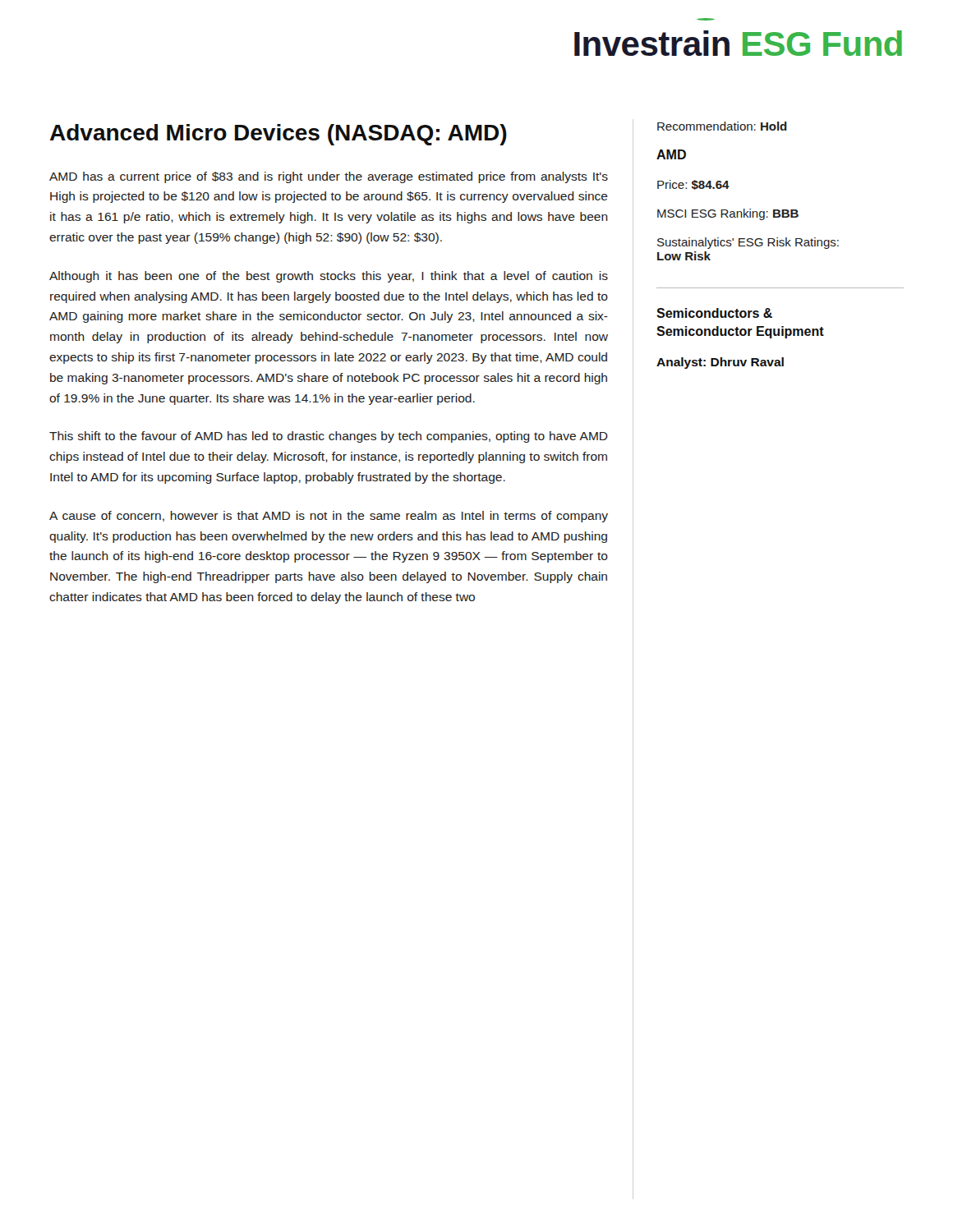This screenshot has width=953, height=1232.
Task: Find "Price: $84.64" on this page
Action: click(x=693, y=184)
